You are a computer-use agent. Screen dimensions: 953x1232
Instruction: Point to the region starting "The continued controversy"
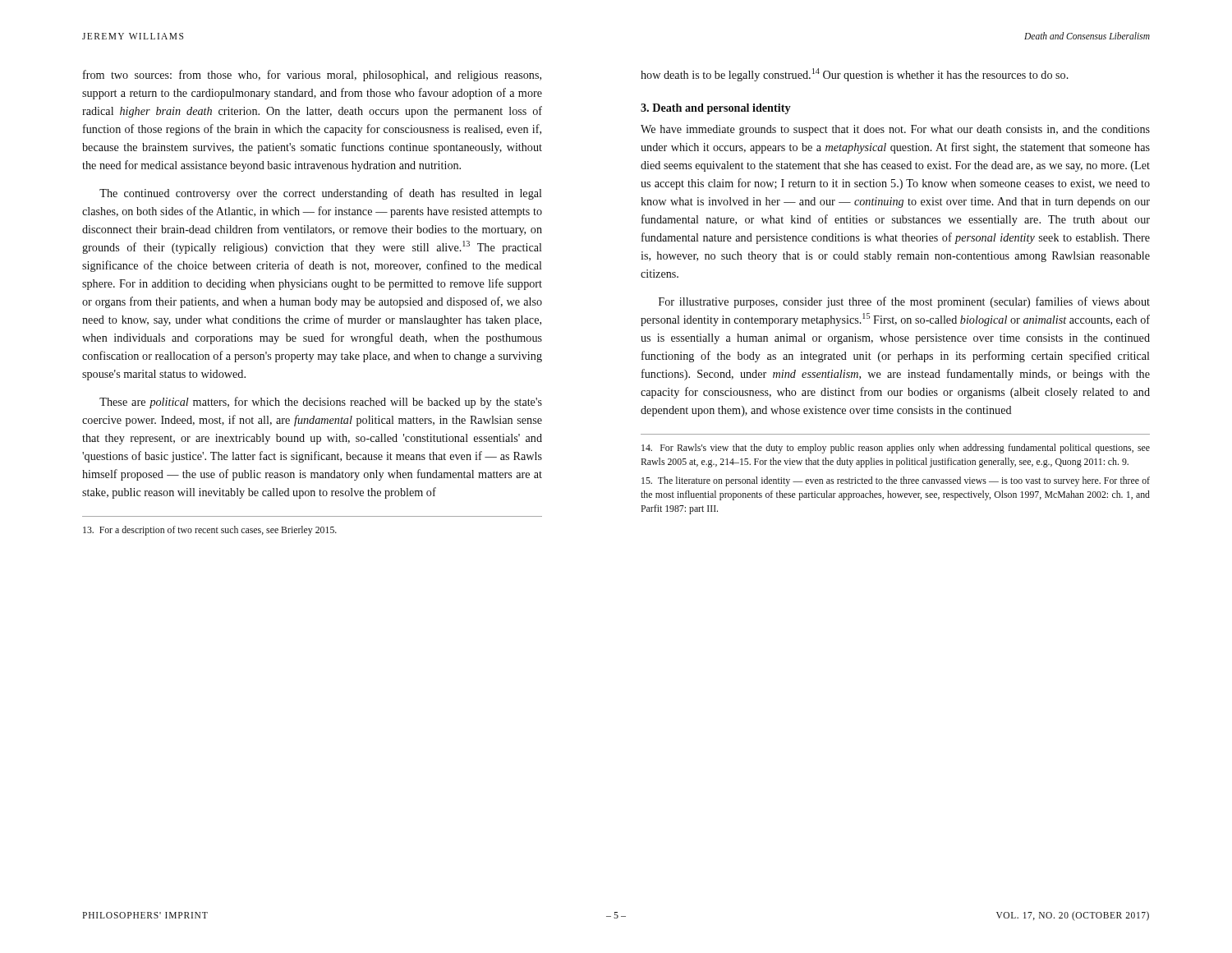click(312, 283)
